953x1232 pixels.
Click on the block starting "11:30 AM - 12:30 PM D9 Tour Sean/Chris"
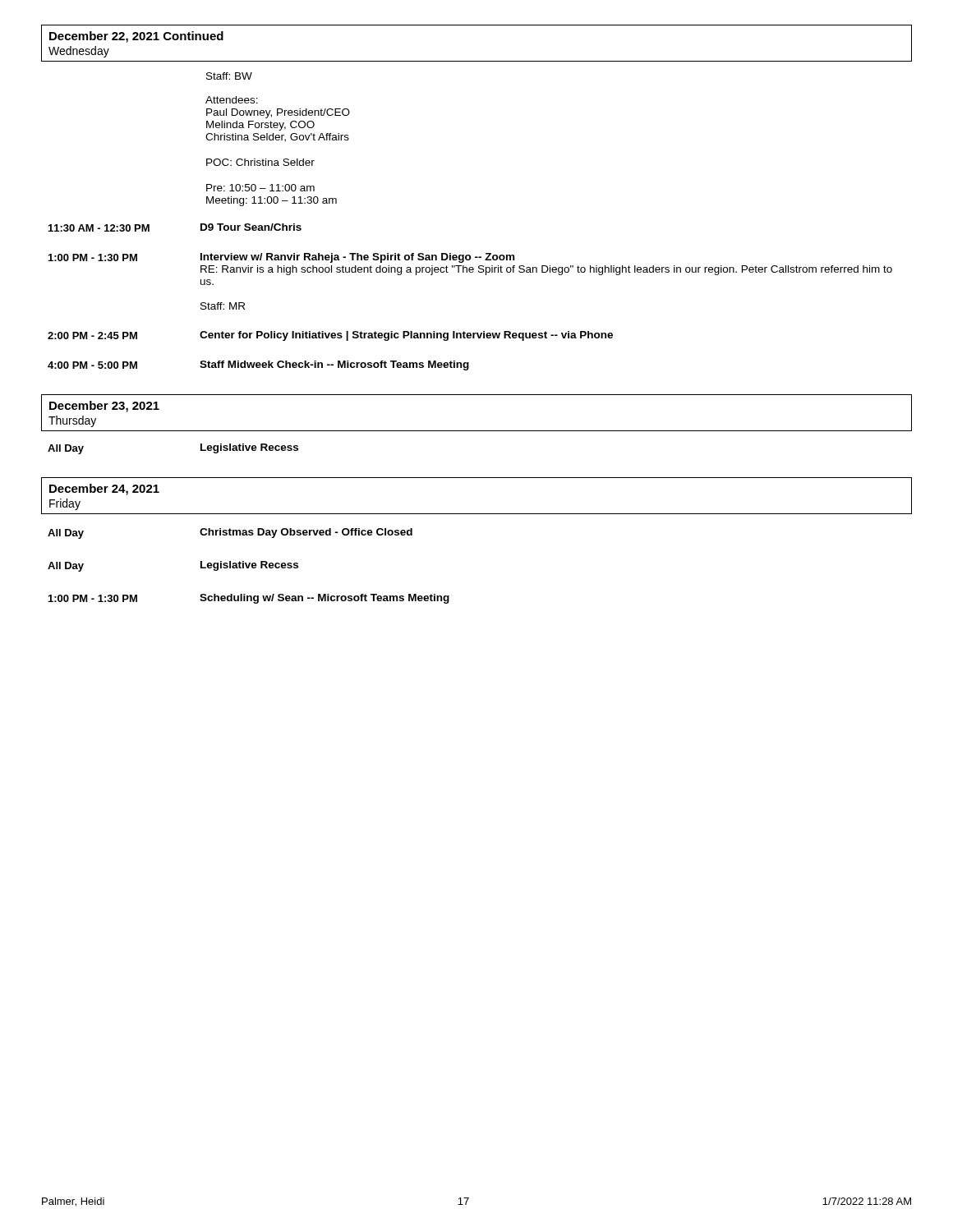pos(106,227)
